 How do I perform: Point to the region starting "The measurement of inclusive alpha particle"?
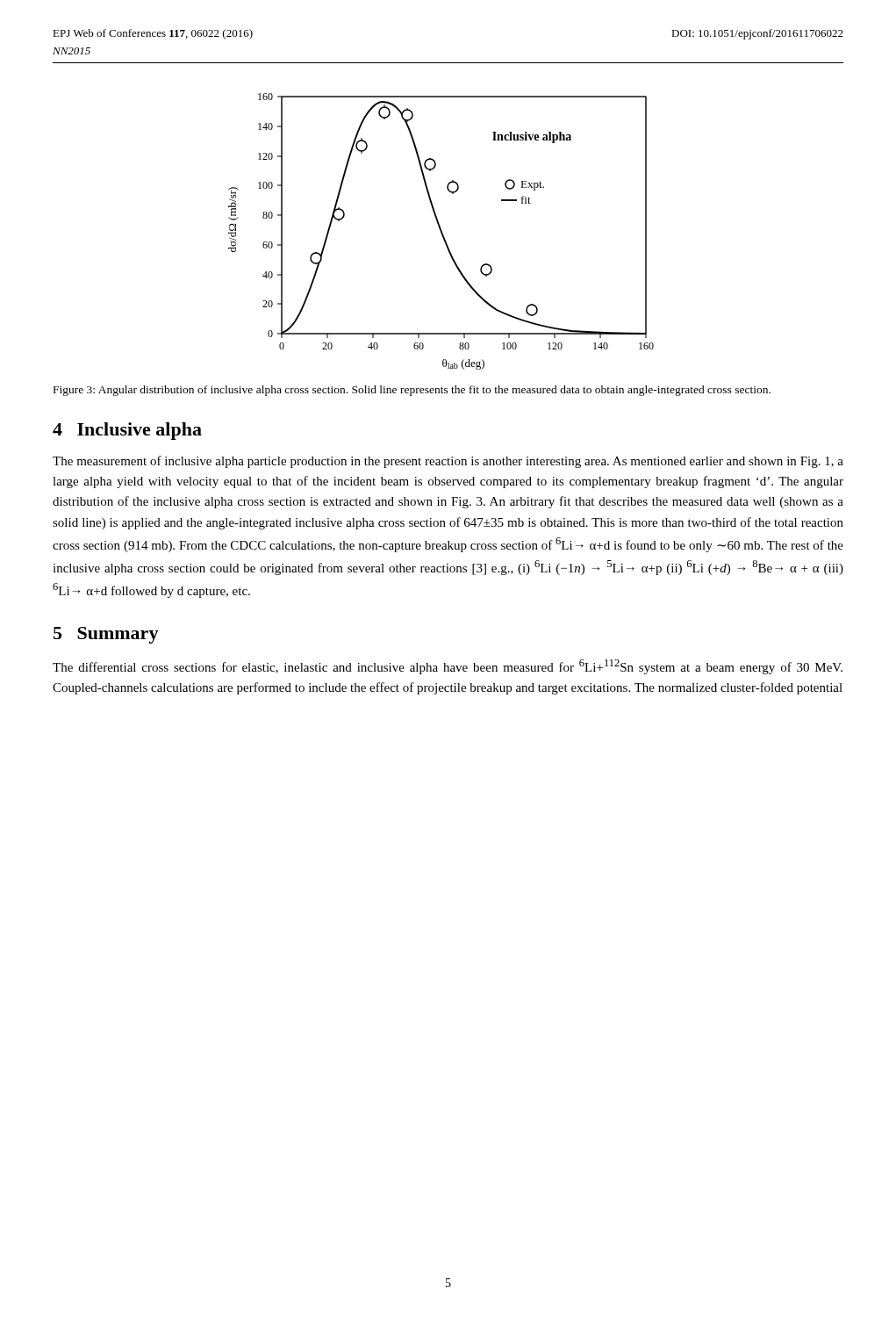tap(448, 526)
